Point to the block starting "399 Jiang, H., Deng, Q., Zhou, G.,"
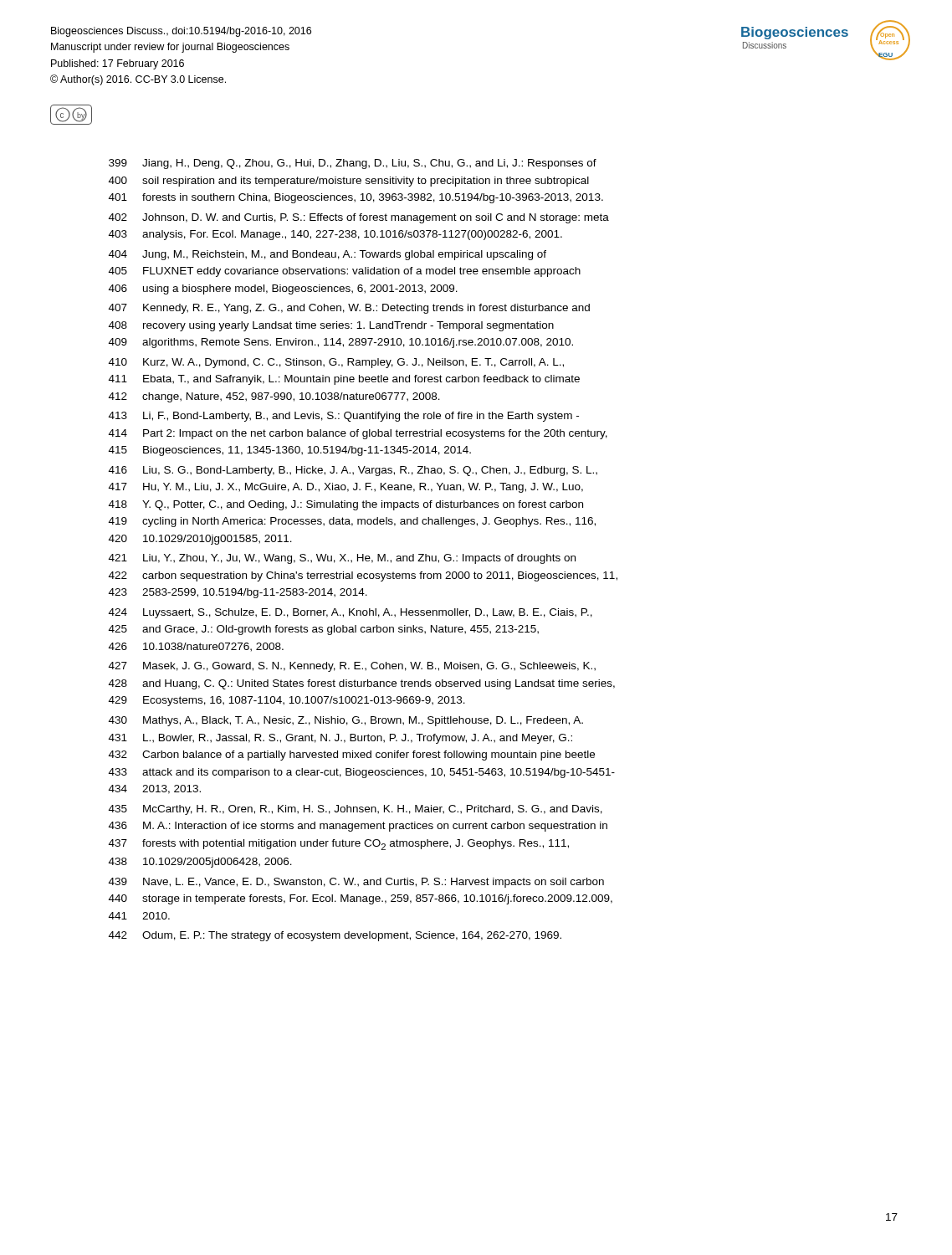Image resolution: width=952 pixels, height=1255 pixels. click(x=491, y=181)
